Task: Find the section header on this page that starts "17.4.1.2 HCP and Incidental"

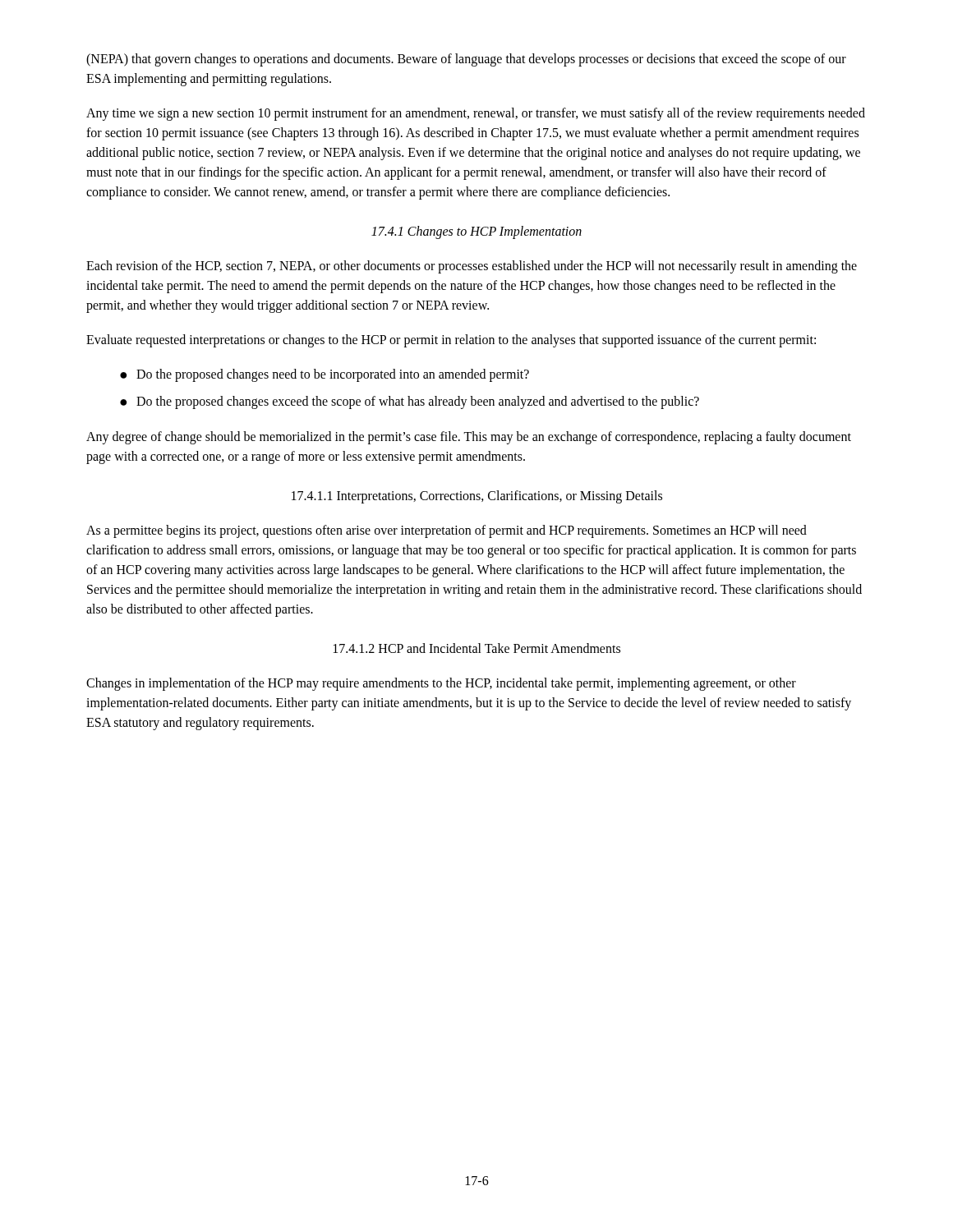Action: coord(476,649)
